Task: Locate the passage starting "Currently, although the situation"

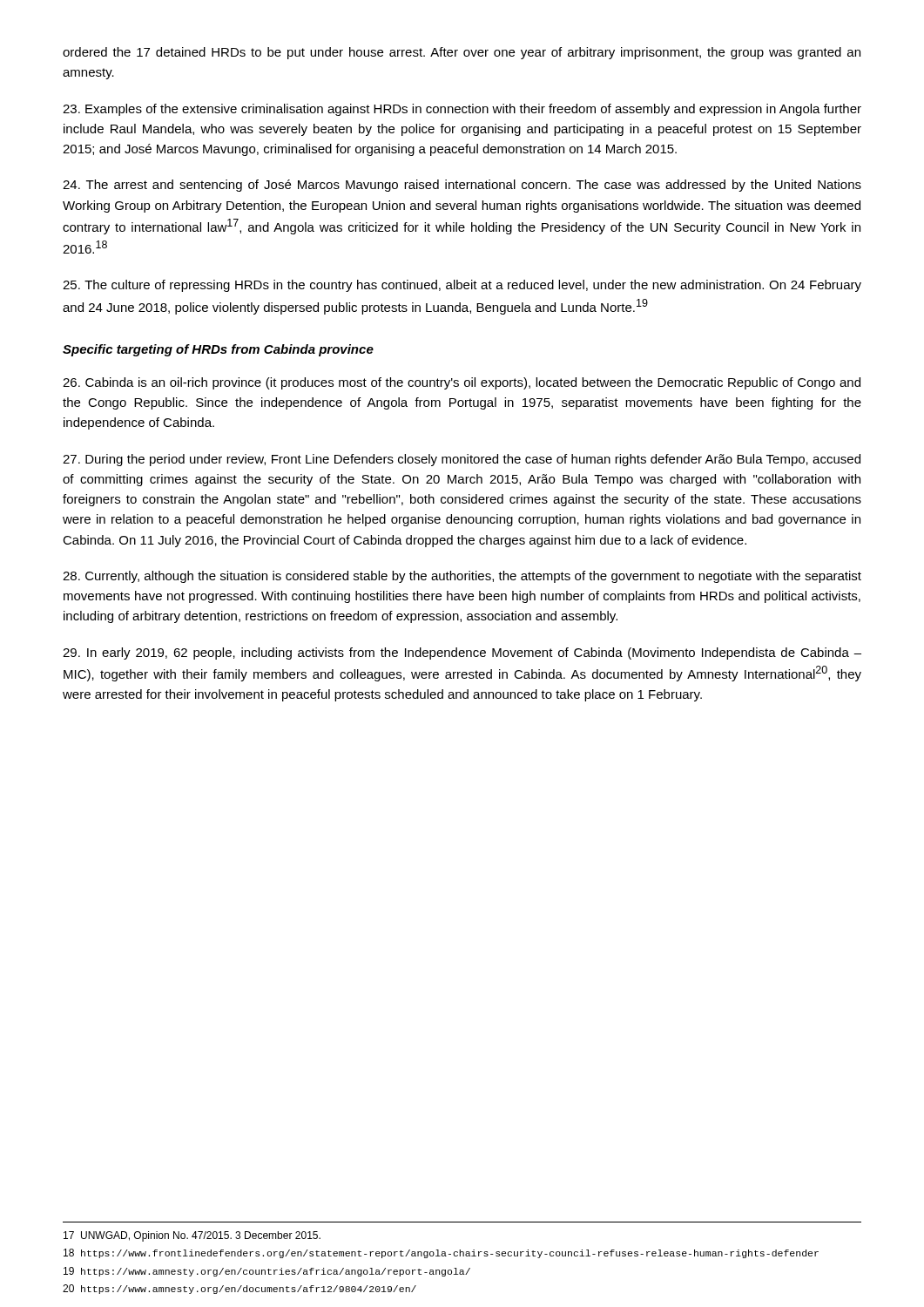Action: (462, 596)
